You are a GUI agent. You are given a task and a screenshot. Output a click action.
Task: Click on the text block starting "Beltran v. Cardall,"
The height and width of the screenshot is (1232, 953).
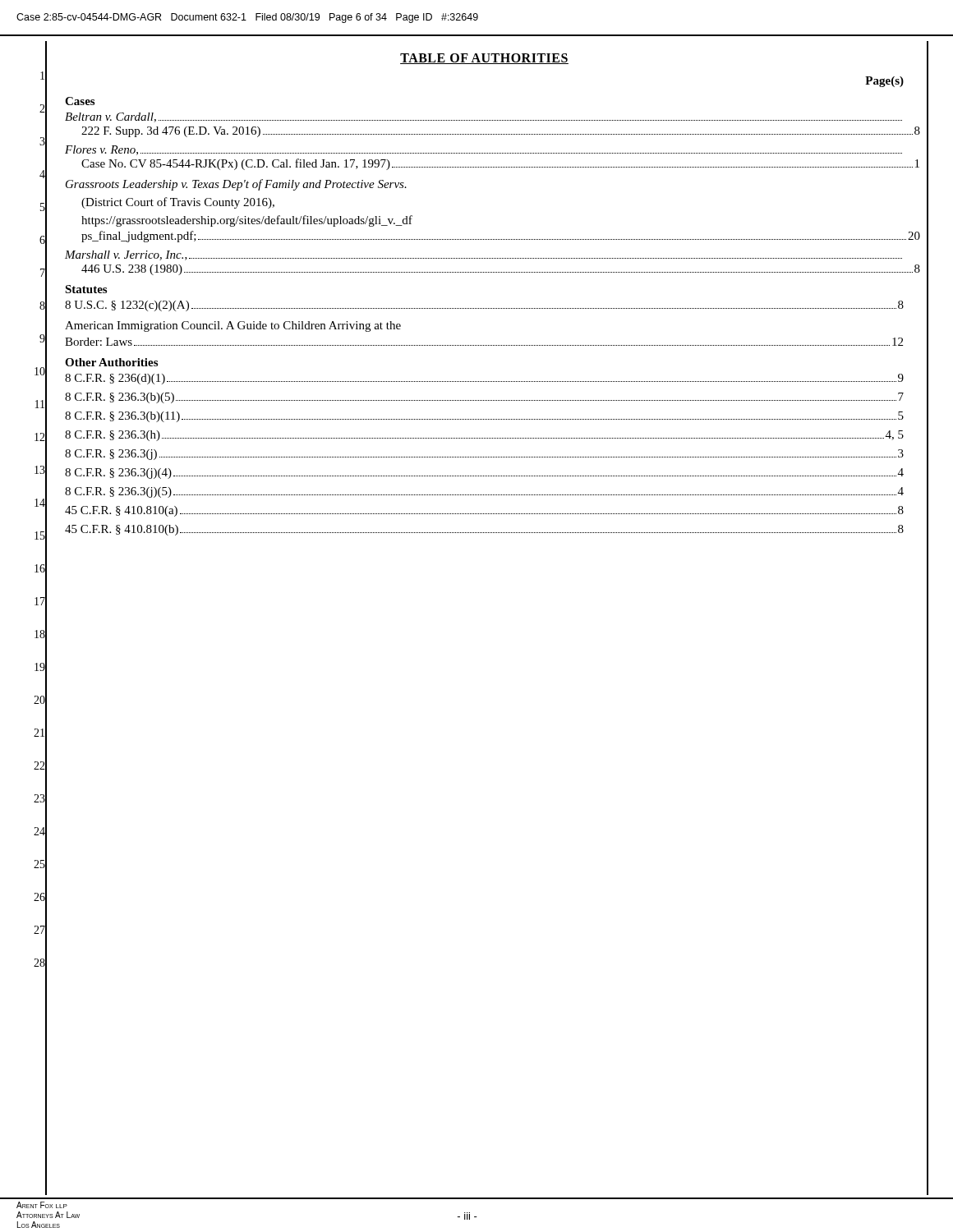pos(484,124)
